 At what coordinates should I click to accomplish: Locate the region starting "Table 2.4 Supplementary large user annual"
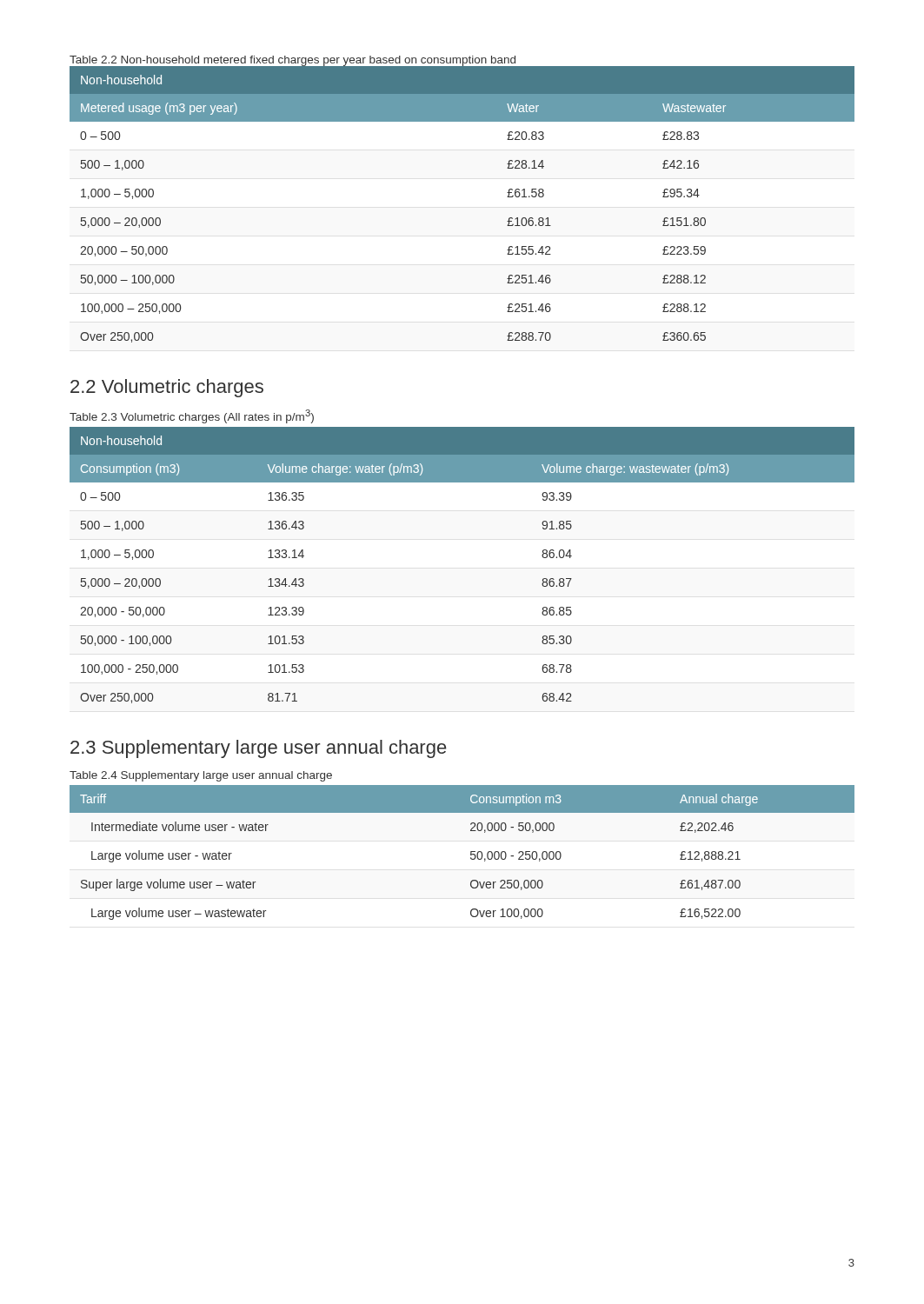tap(201, 775)
